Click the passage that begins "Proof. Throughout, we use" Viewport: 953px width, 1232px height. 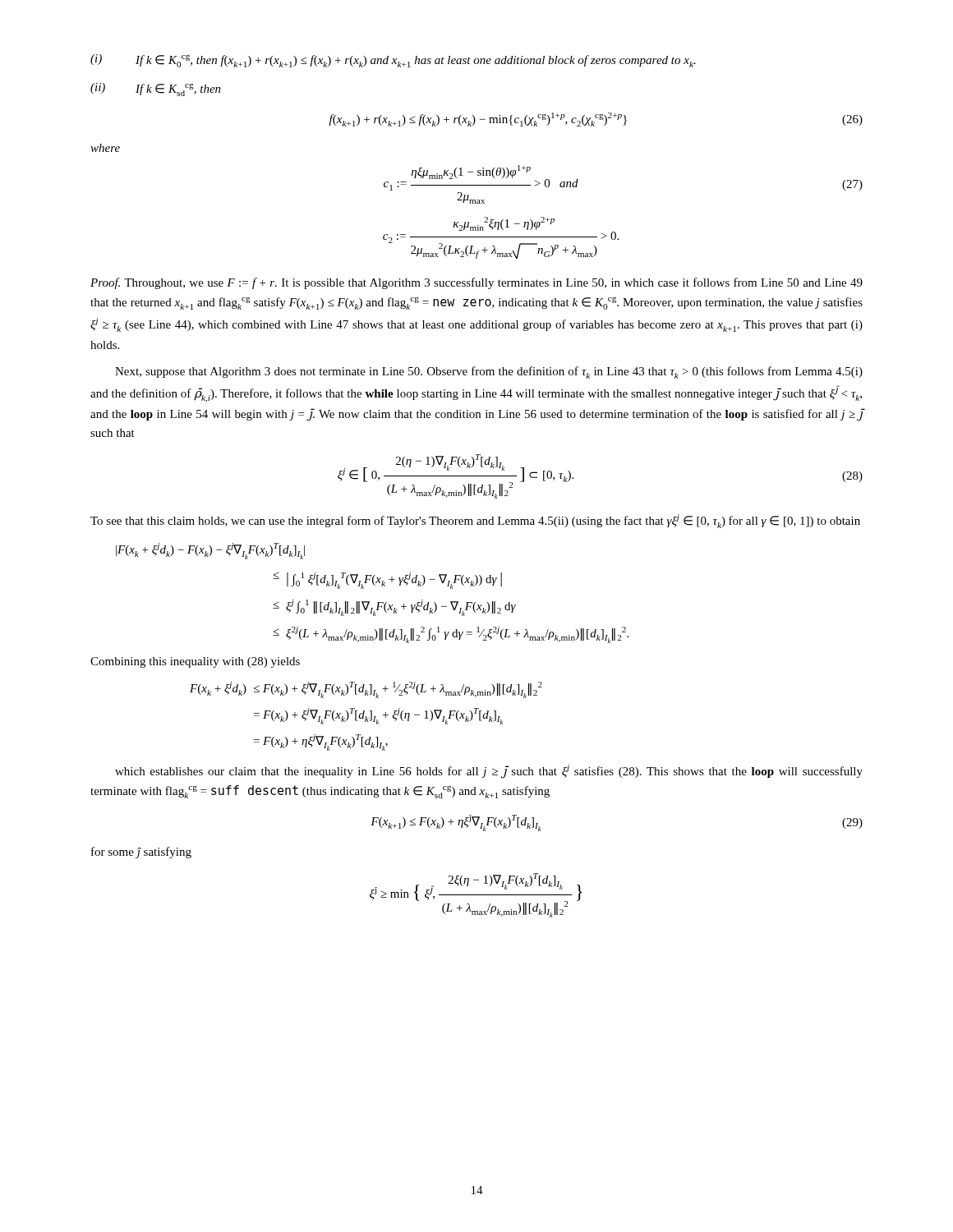coord(476,314)
